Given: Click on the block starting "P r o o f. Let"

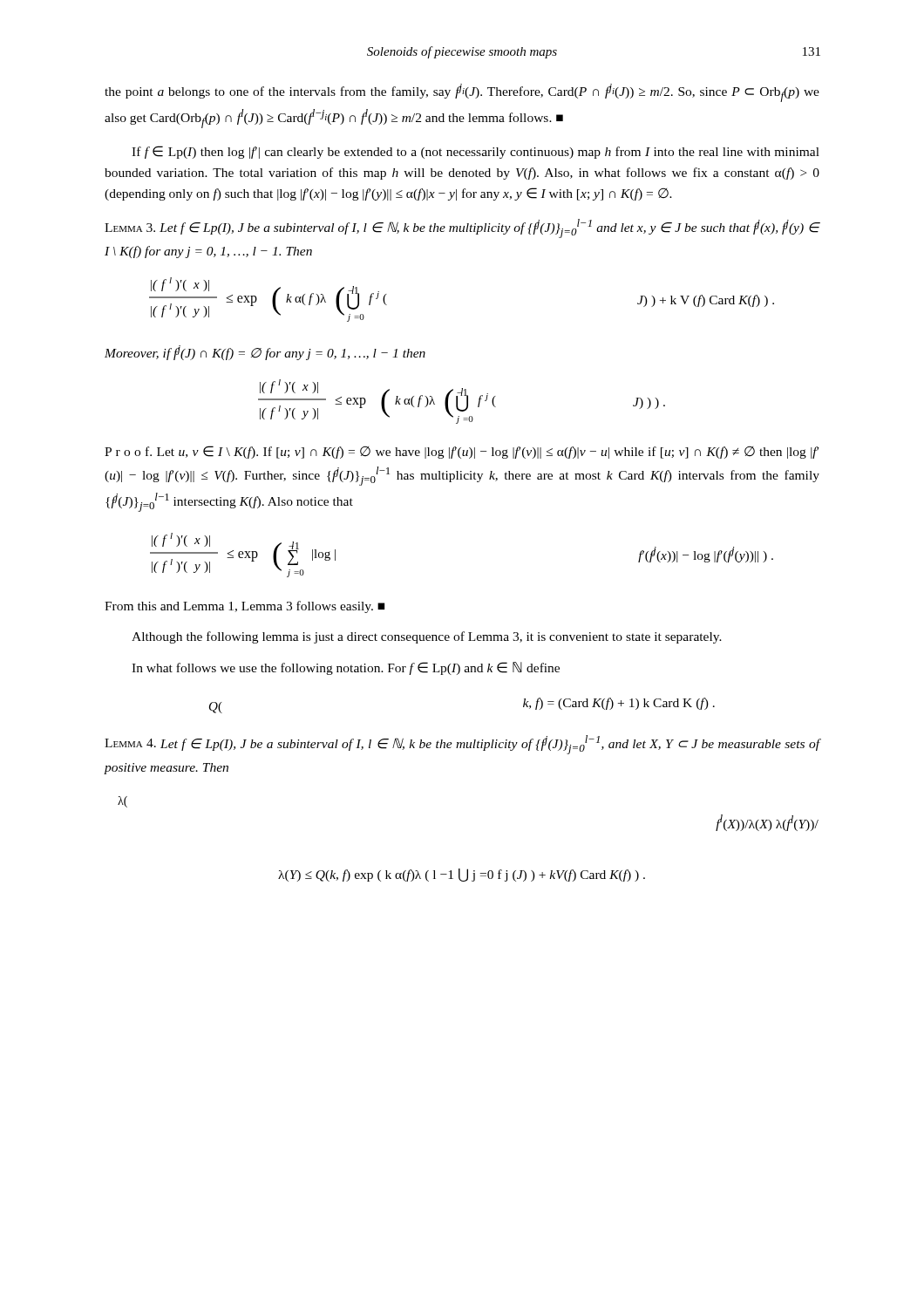Looking at the screenshot, I should pos(462,478).
